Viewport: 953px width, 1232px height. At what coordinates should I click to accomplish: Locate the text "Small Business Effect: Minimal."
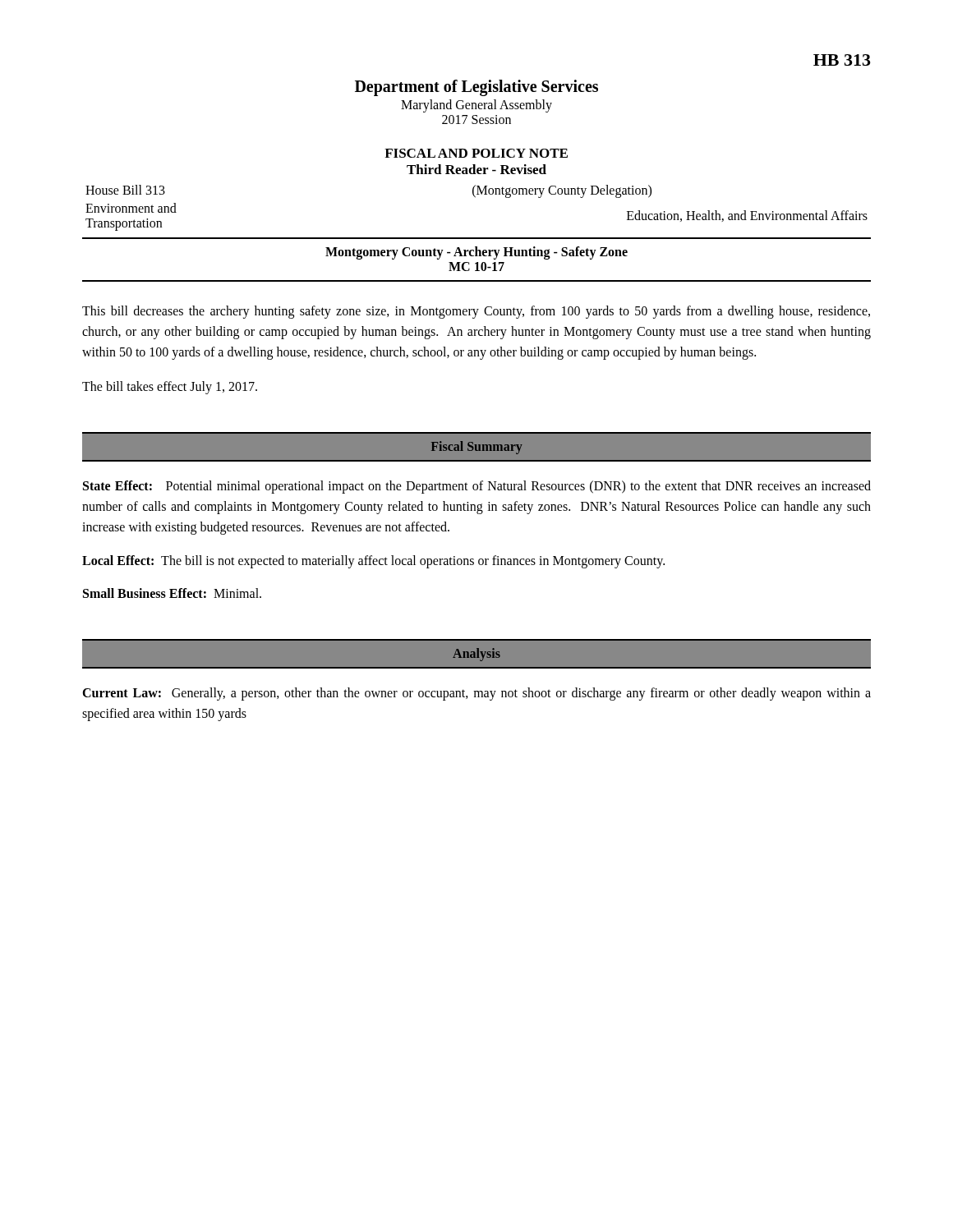coord(172,594)
